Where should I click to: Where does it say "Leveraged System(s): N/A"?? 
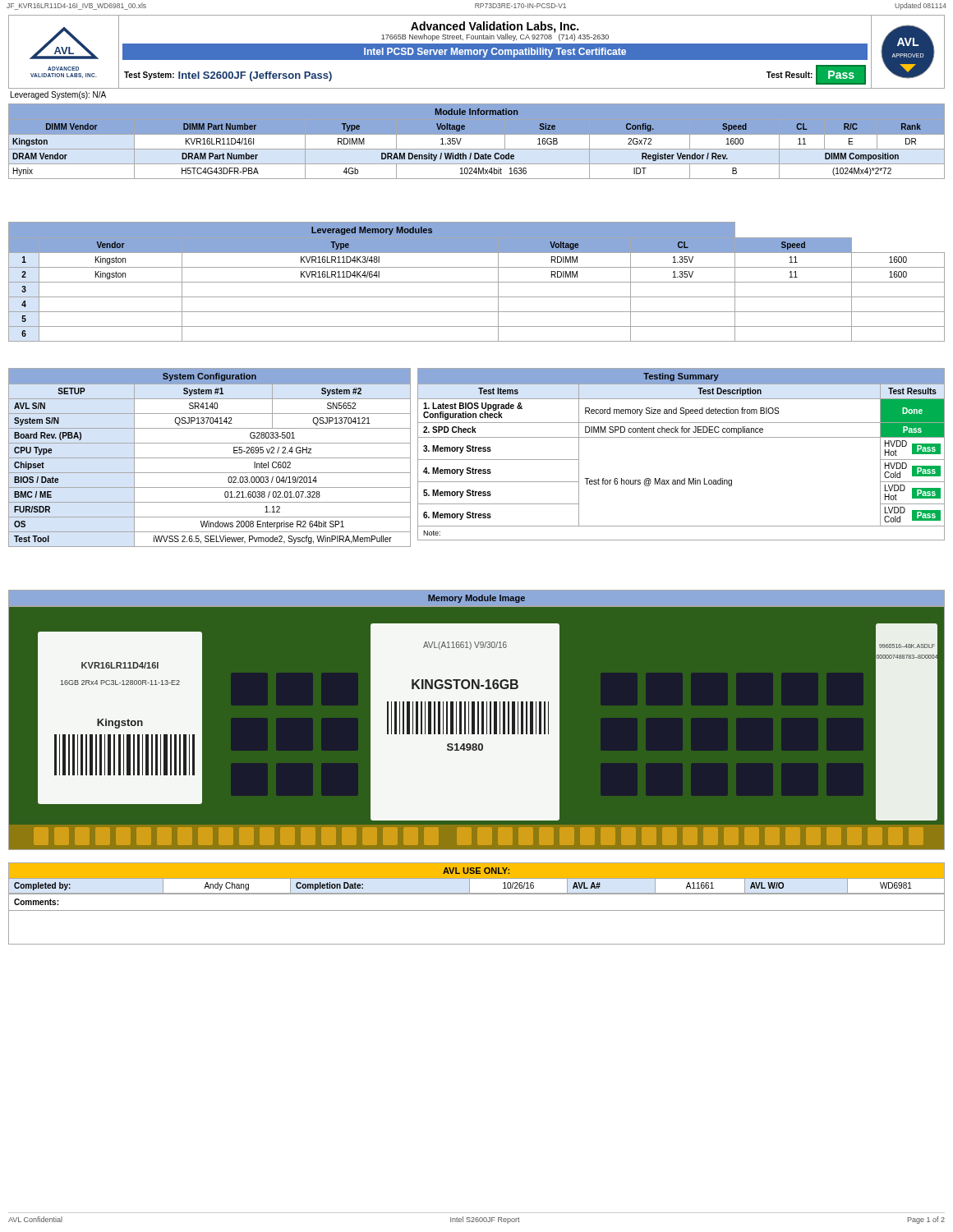[58, 95]
